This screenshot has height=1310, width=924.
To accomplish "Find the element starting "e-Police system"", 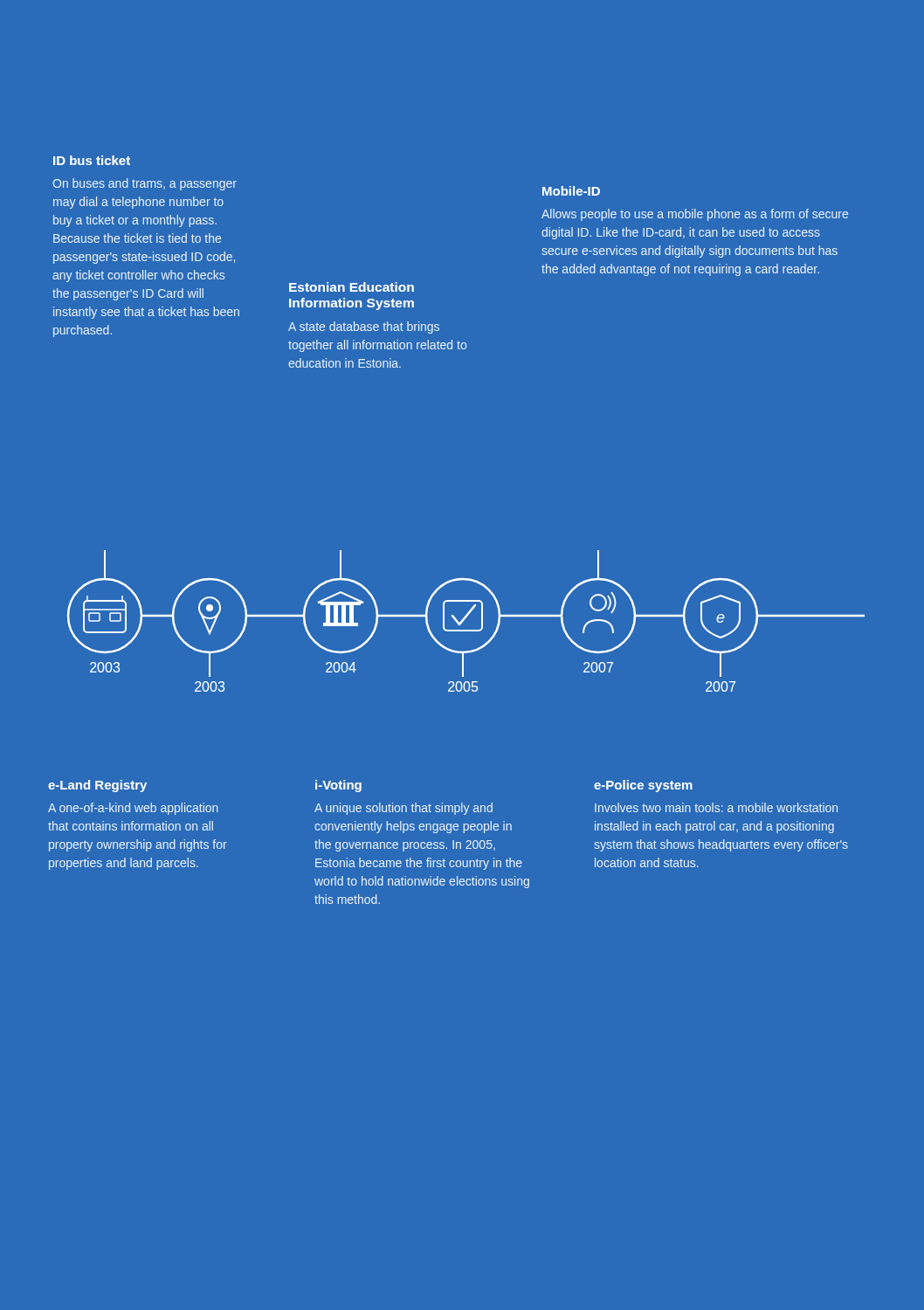I will click(643, 785).
